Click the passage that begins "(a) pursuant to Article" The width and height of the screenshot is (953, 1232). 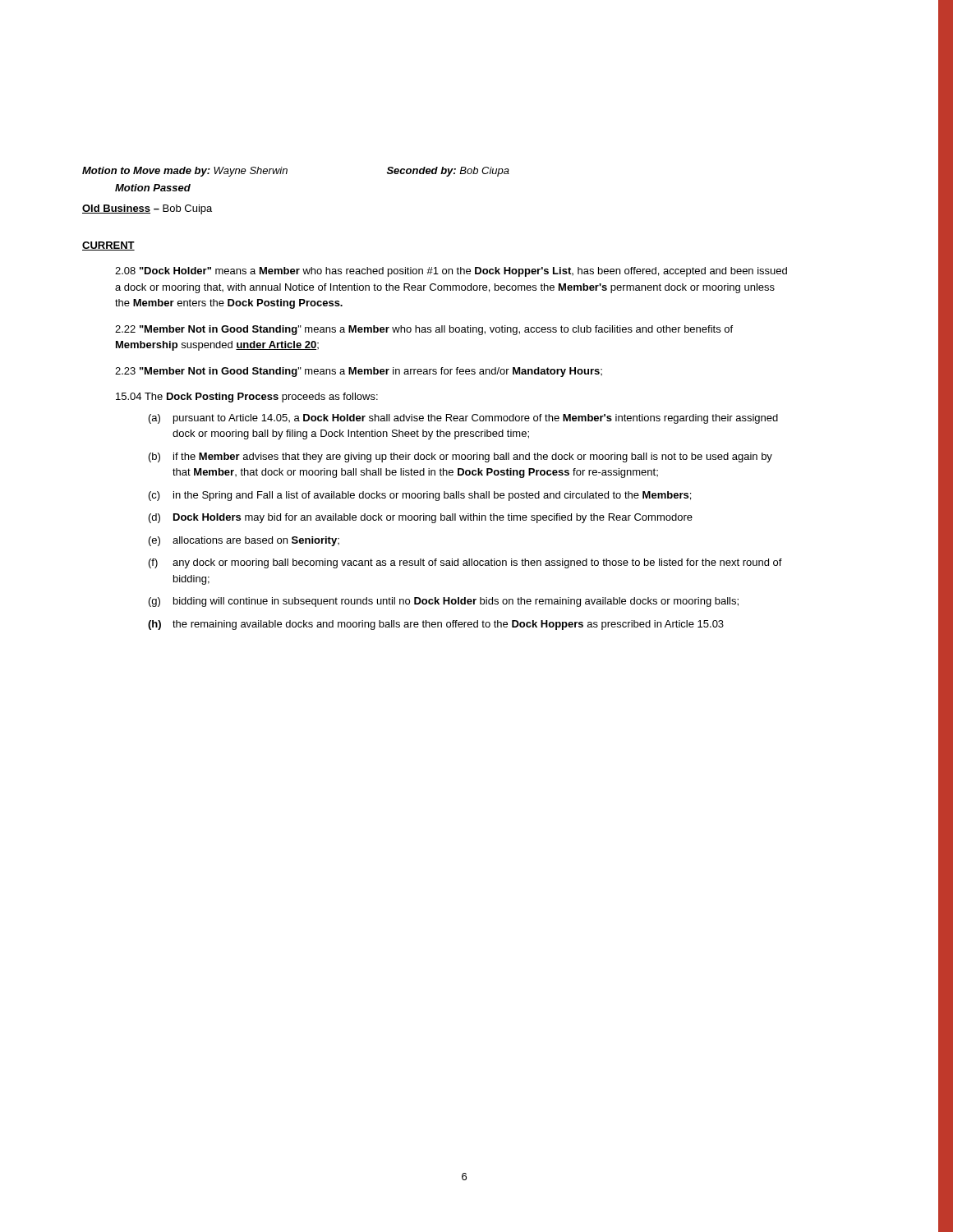coord(468,425)
